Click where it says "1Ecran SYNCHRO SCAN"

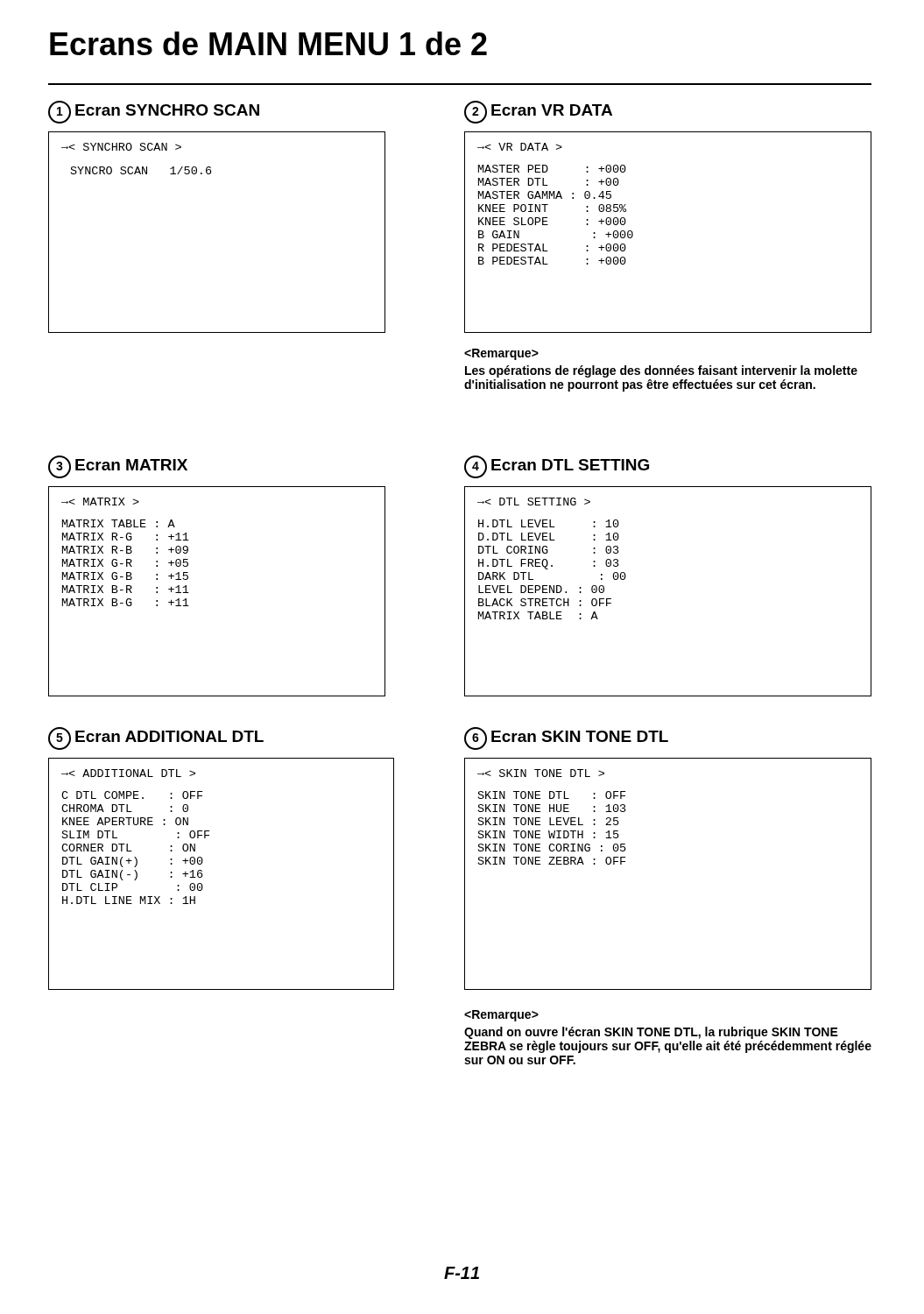pos(154,112)
